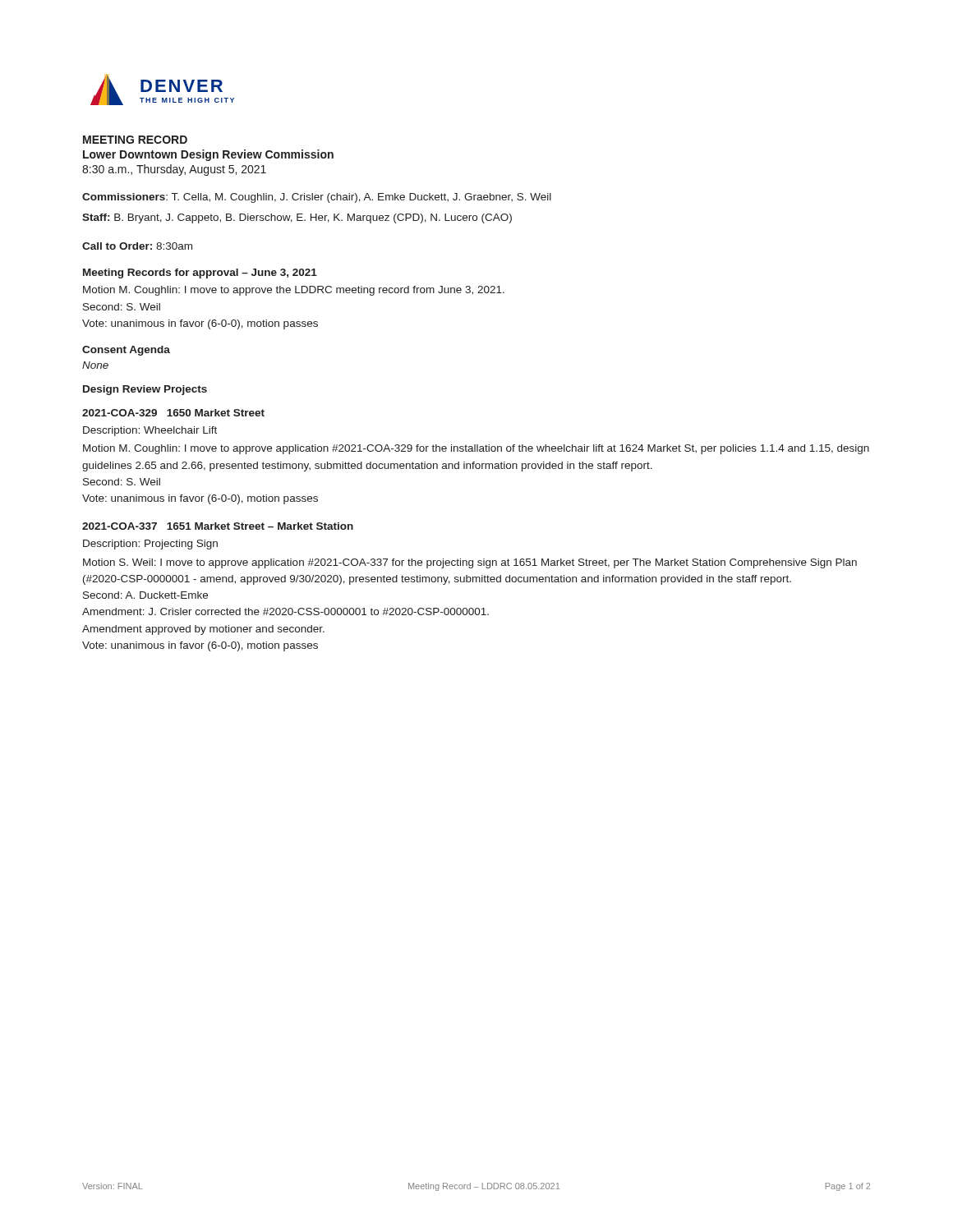Viewport: 953px width, 1232px height.
Task: Where does it say "2021-COA-329 1650 Market Street"?
Action: pyautogui.click(x=173, y=413)
